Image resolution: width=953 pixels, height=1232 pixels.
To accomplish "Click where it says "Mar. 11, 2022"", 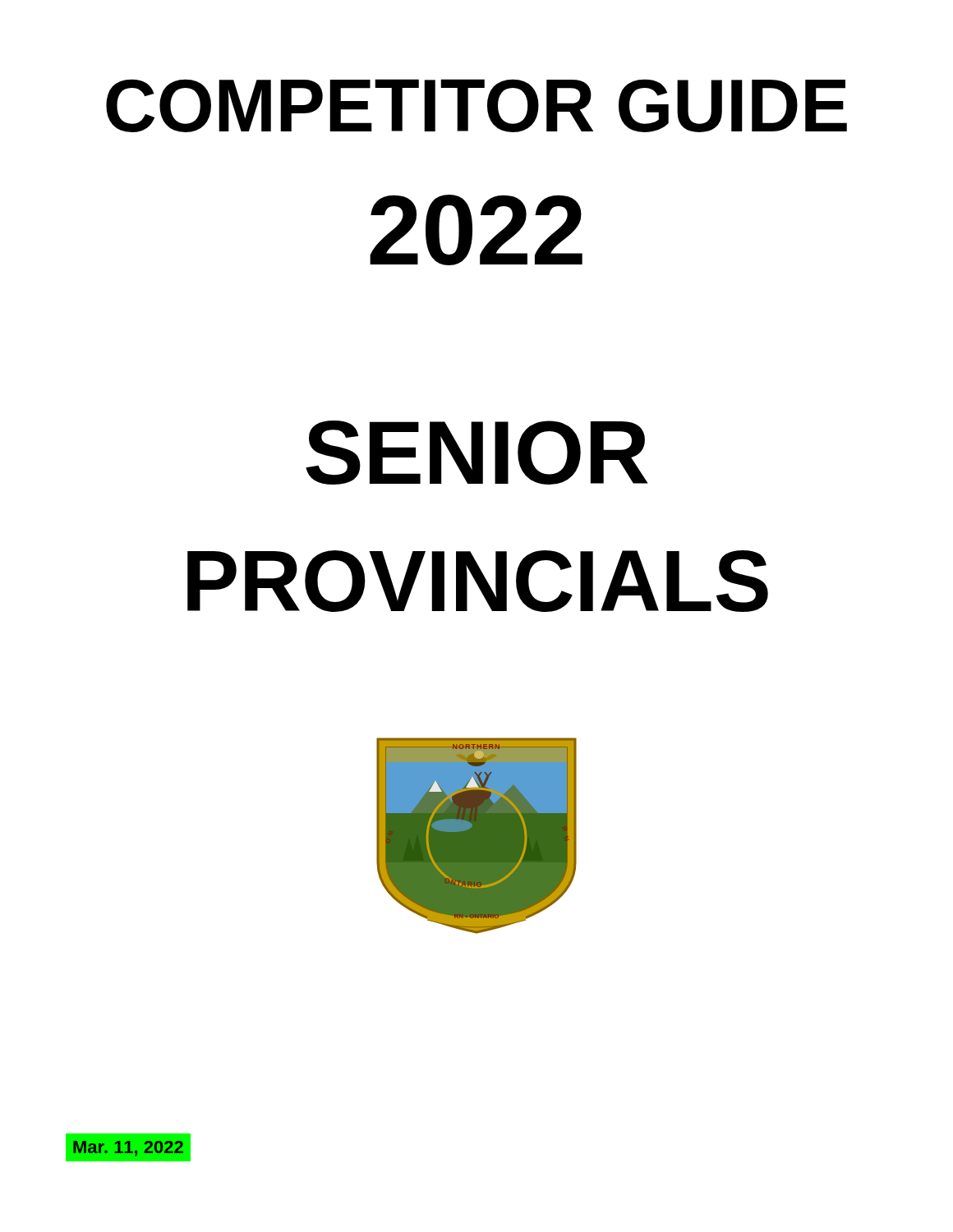I will (x=128, y=1147).
